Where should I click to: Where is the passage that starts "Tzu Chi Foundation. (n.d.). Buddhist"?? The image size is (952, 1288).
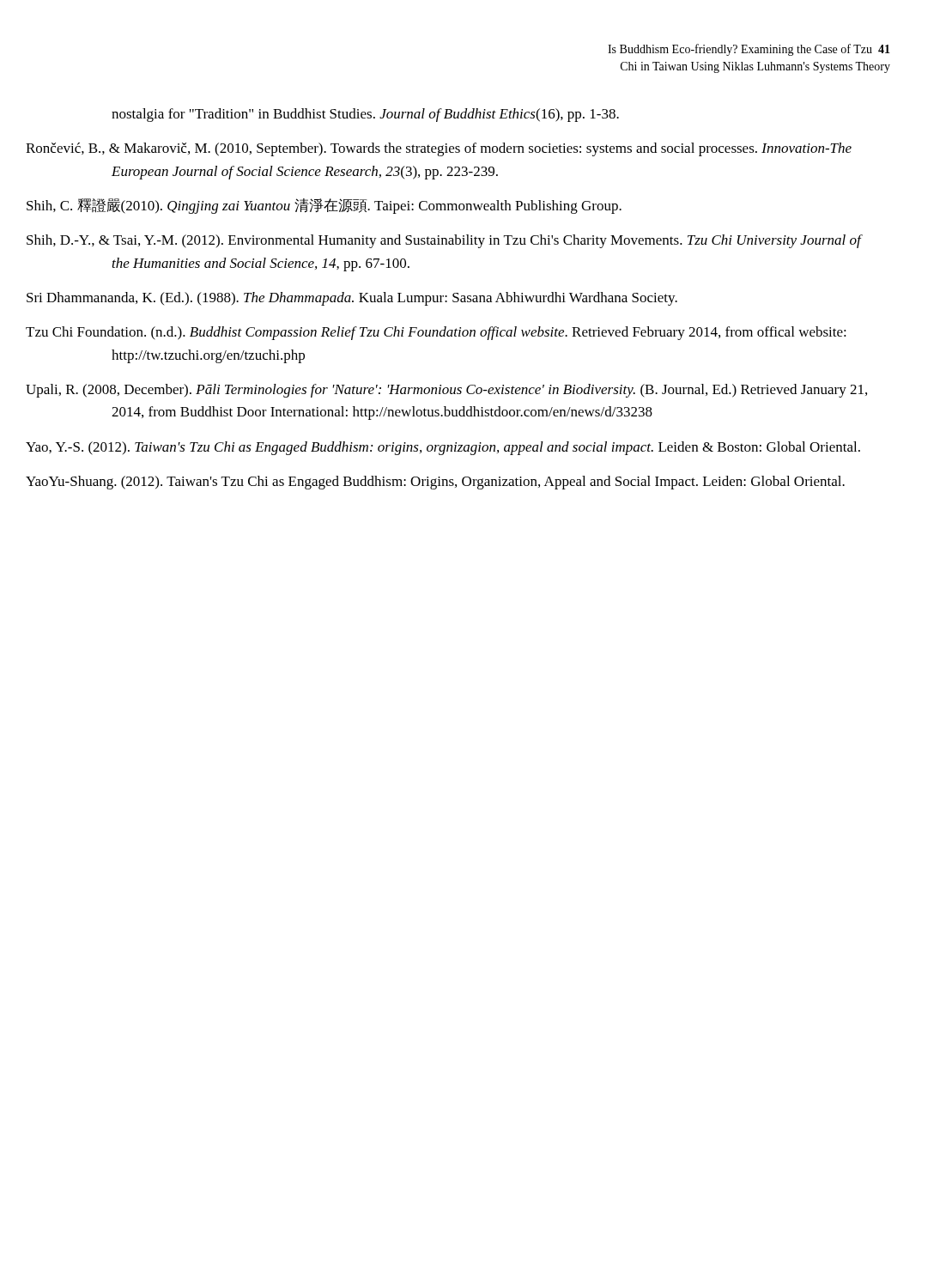click(x=493, y=344)
